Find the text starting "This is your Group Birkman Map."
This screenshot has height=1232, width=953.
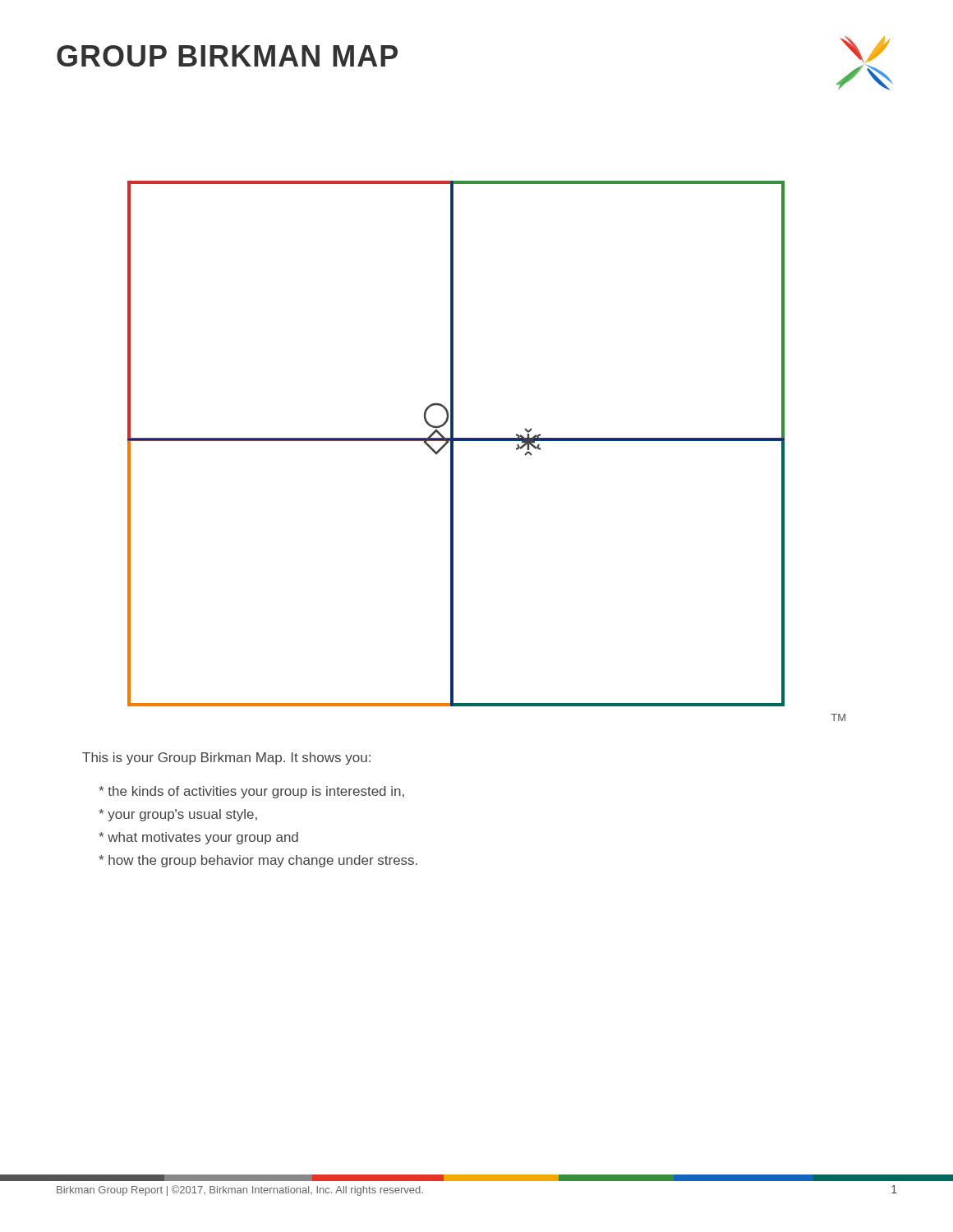(x=227, y=758)
